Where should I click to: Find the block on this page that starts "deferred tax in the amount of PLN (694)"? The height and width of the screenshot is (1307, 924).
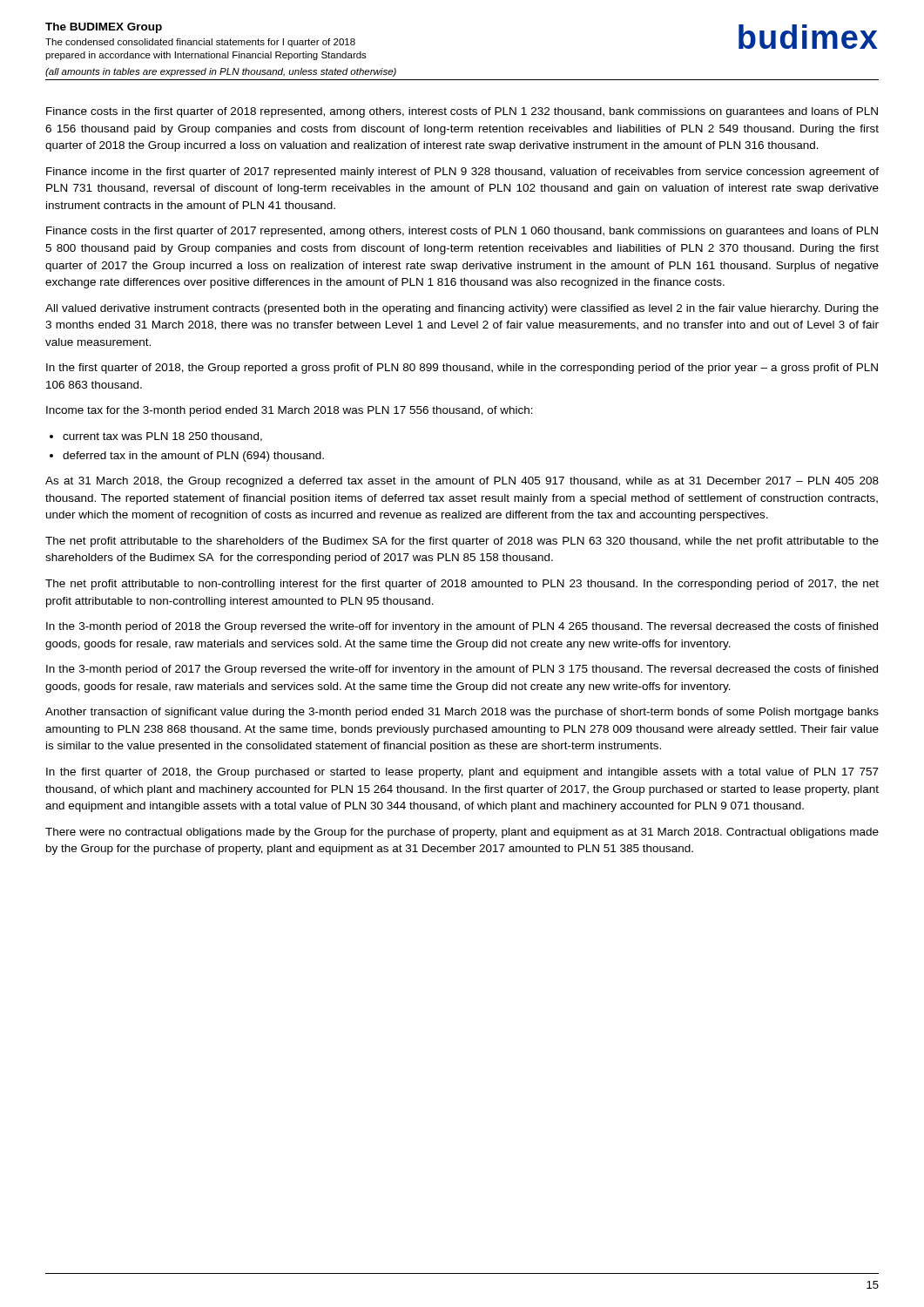[194, 455]
